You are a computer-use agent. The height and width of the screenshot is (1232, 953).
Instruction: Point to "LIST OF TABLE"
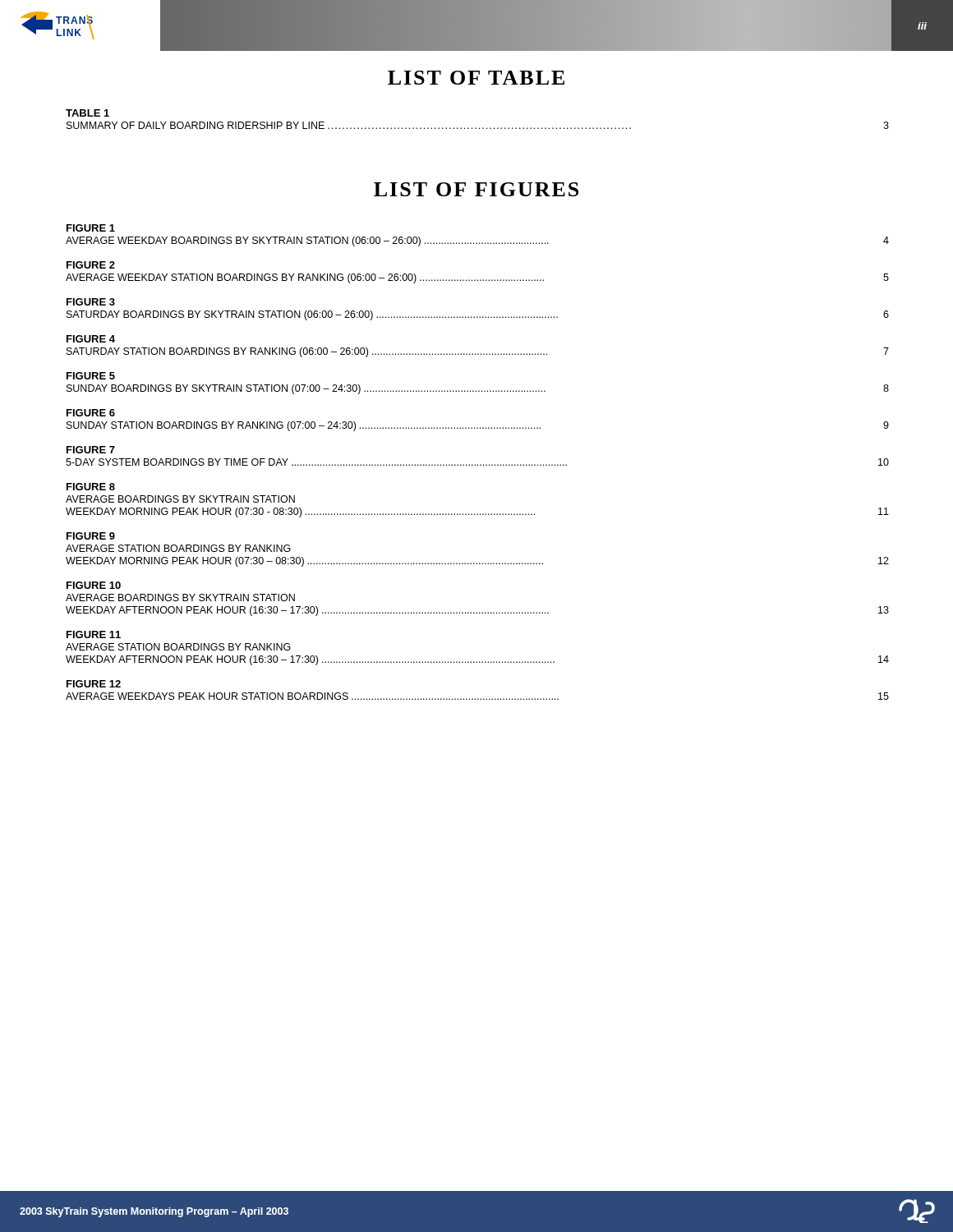pyautogui.click(x=477, y=78)
